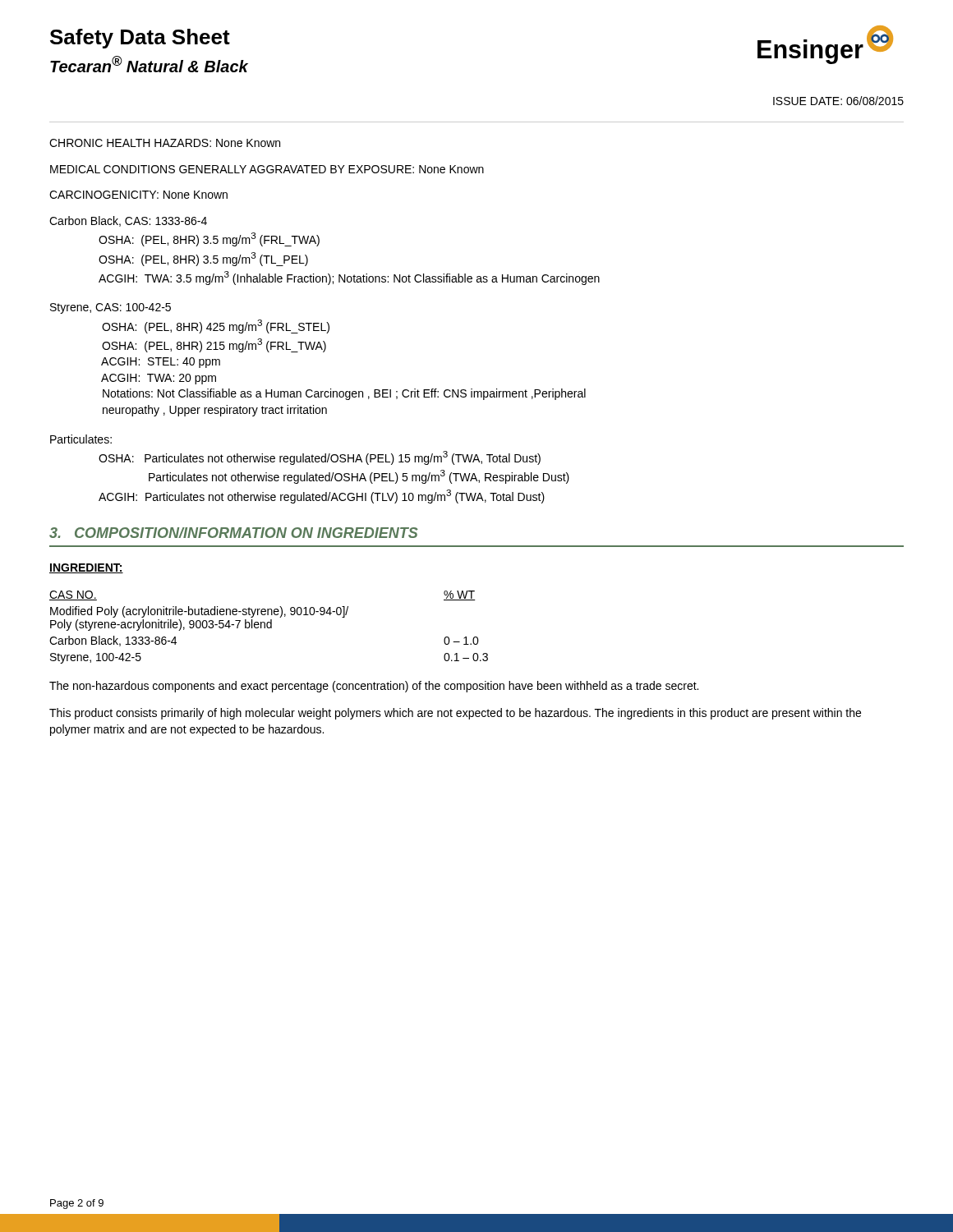
Task: Click where it says "3. COMPOSITION/INFORMATION ON INGREDIENTS"
Action: 234,533
